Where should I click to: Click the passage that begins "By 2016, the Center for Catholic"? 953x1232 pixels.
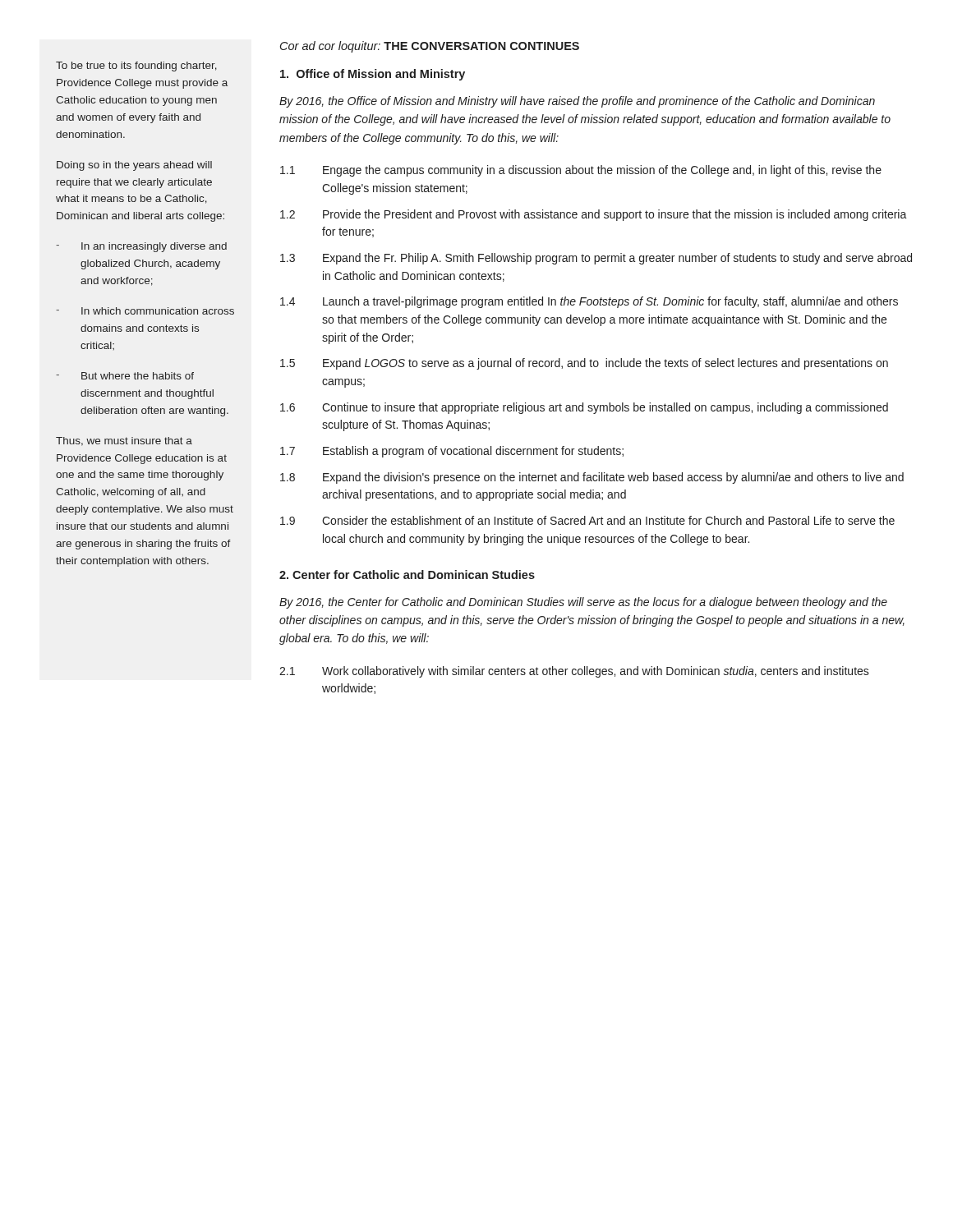click(x=596, y=620)
